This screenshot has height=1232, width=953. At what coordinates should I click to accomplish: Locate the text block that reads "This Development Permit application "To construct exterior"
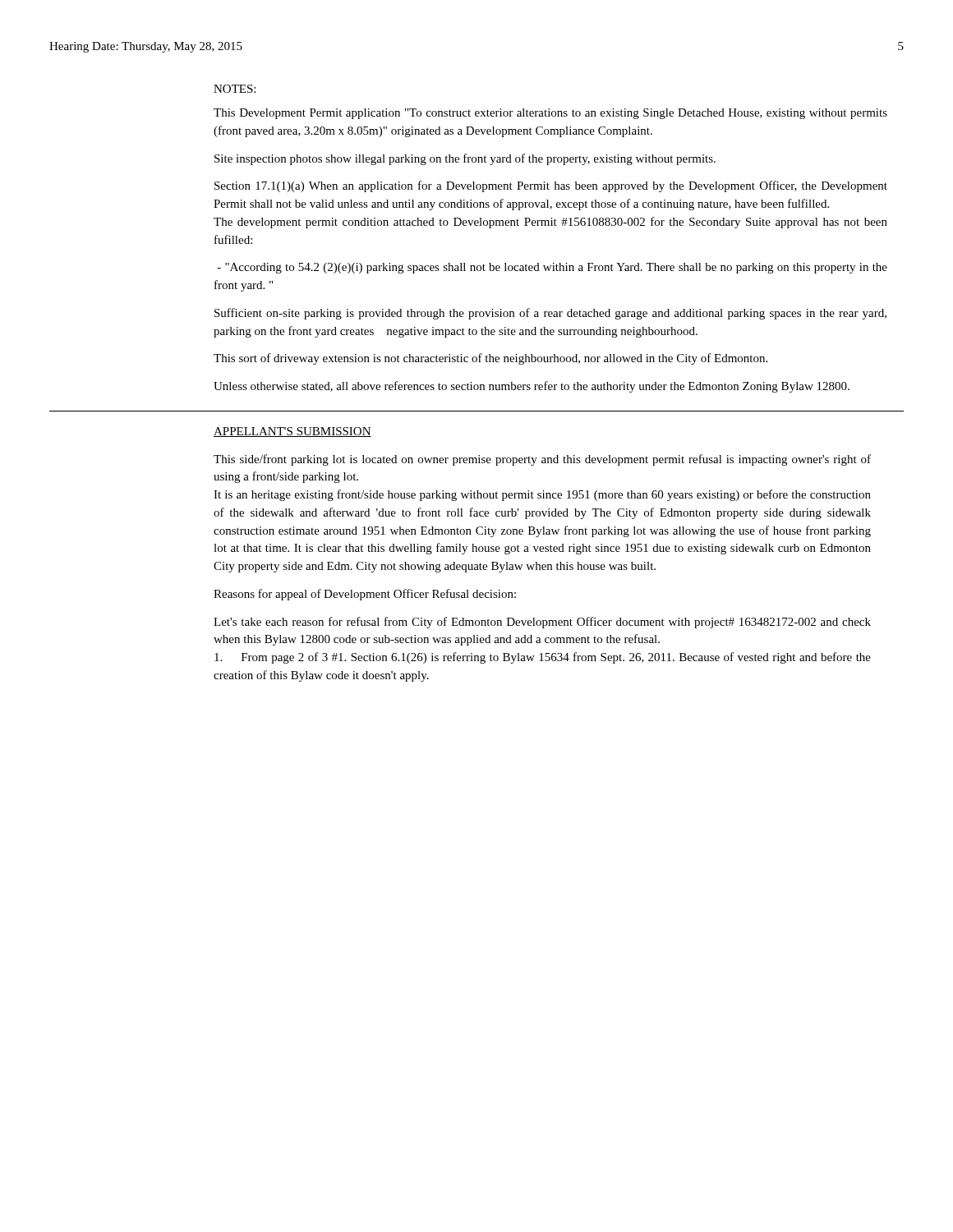pos(550,122)
